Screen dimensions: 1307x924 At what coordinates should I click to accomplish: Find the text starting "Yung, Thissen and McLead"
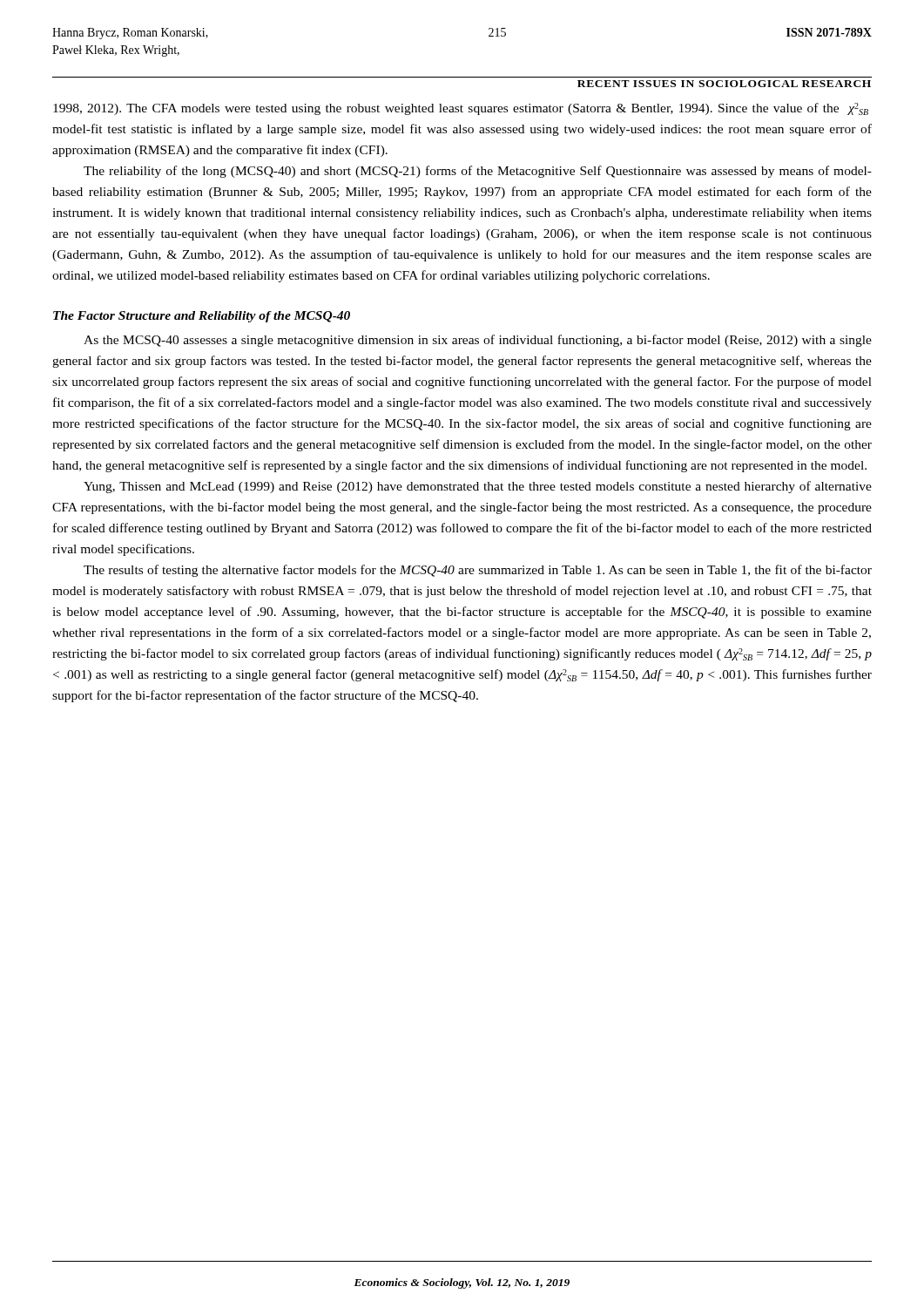click(462, 517)
